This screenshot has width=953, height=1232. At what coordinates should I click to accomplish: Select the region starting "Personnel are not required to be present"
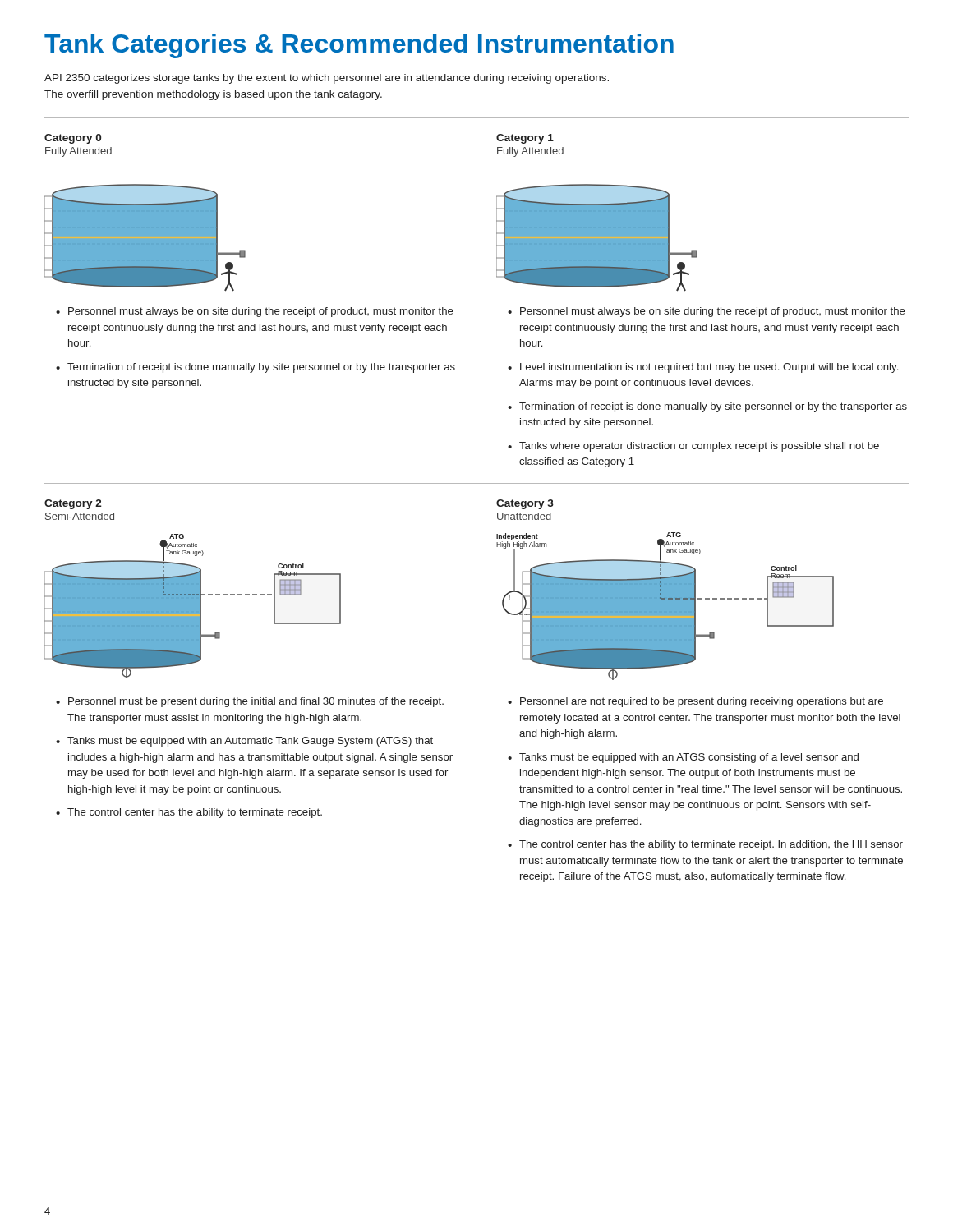pyautogui.click(x=710, y=717)
